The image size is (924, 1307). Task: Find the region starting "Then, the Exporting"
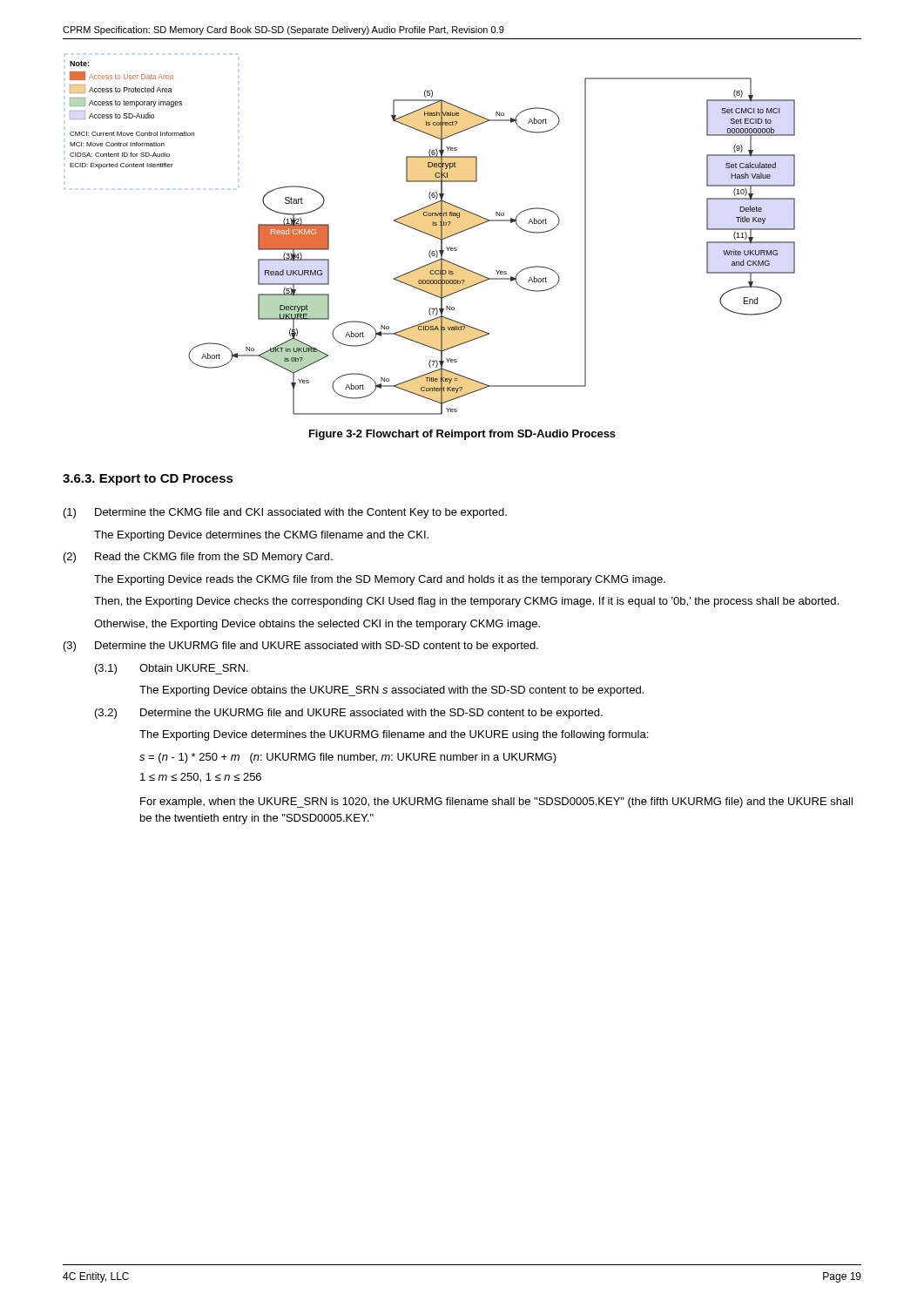[467, 601]
